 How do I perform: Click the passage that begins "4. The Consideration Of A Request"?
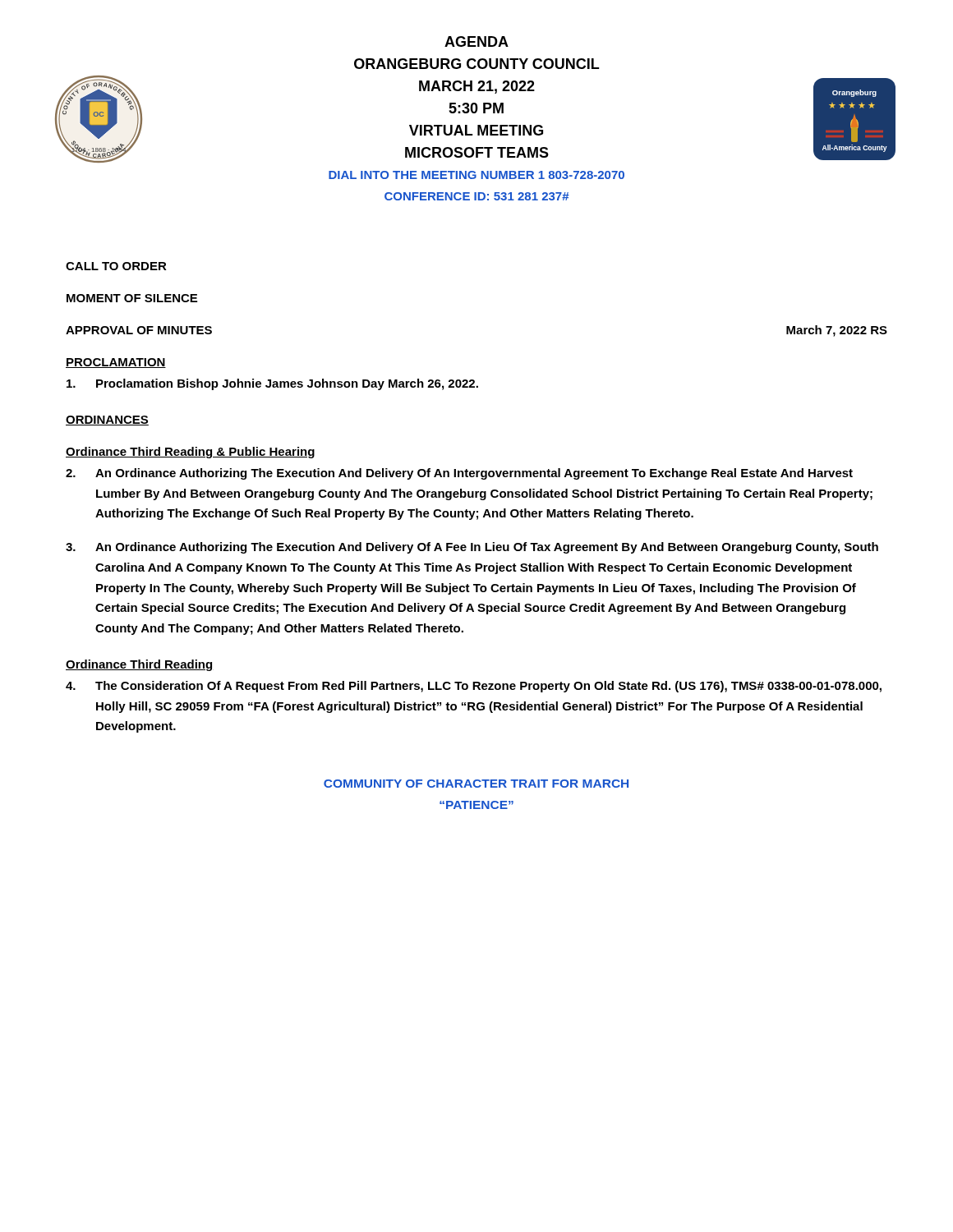[x=476, y=706]
